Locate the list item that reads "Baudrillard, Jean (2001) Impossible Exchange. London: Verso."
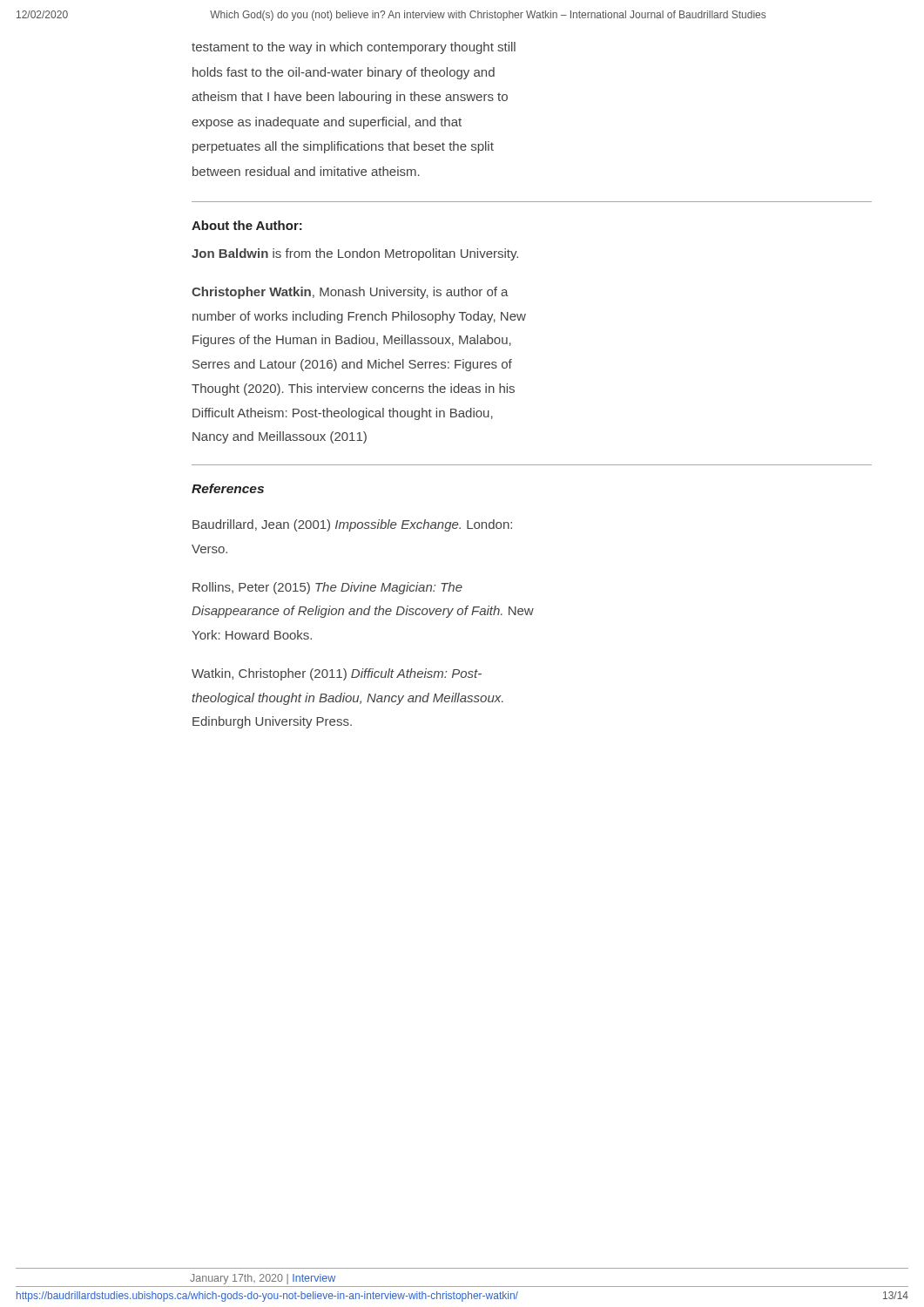Image resolution: width=924 pixels, height=1307 pixels. click(352, 536)
